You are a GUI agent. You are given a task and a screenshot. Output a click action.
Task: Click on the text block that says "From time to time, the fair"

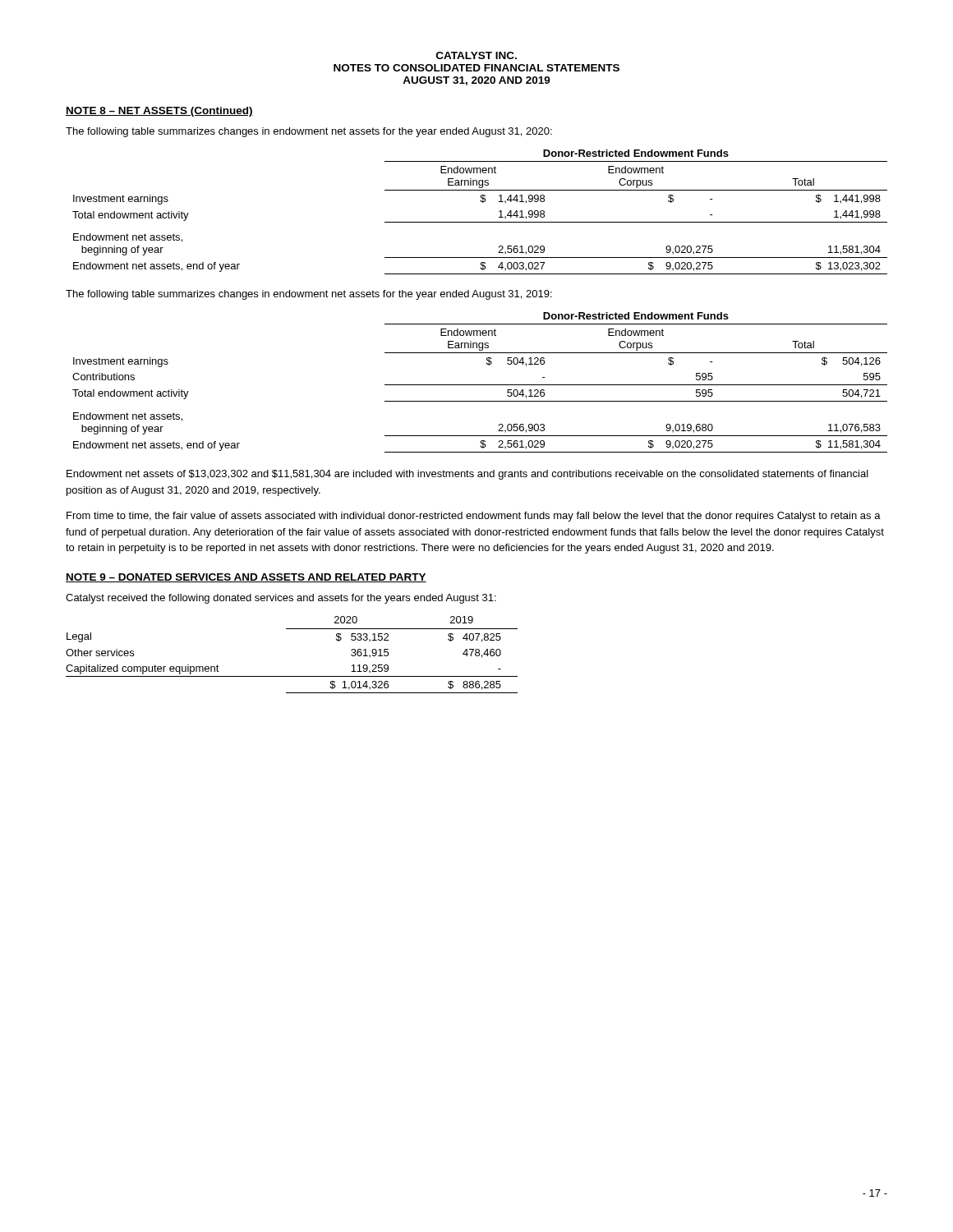(x=475, y=531)
